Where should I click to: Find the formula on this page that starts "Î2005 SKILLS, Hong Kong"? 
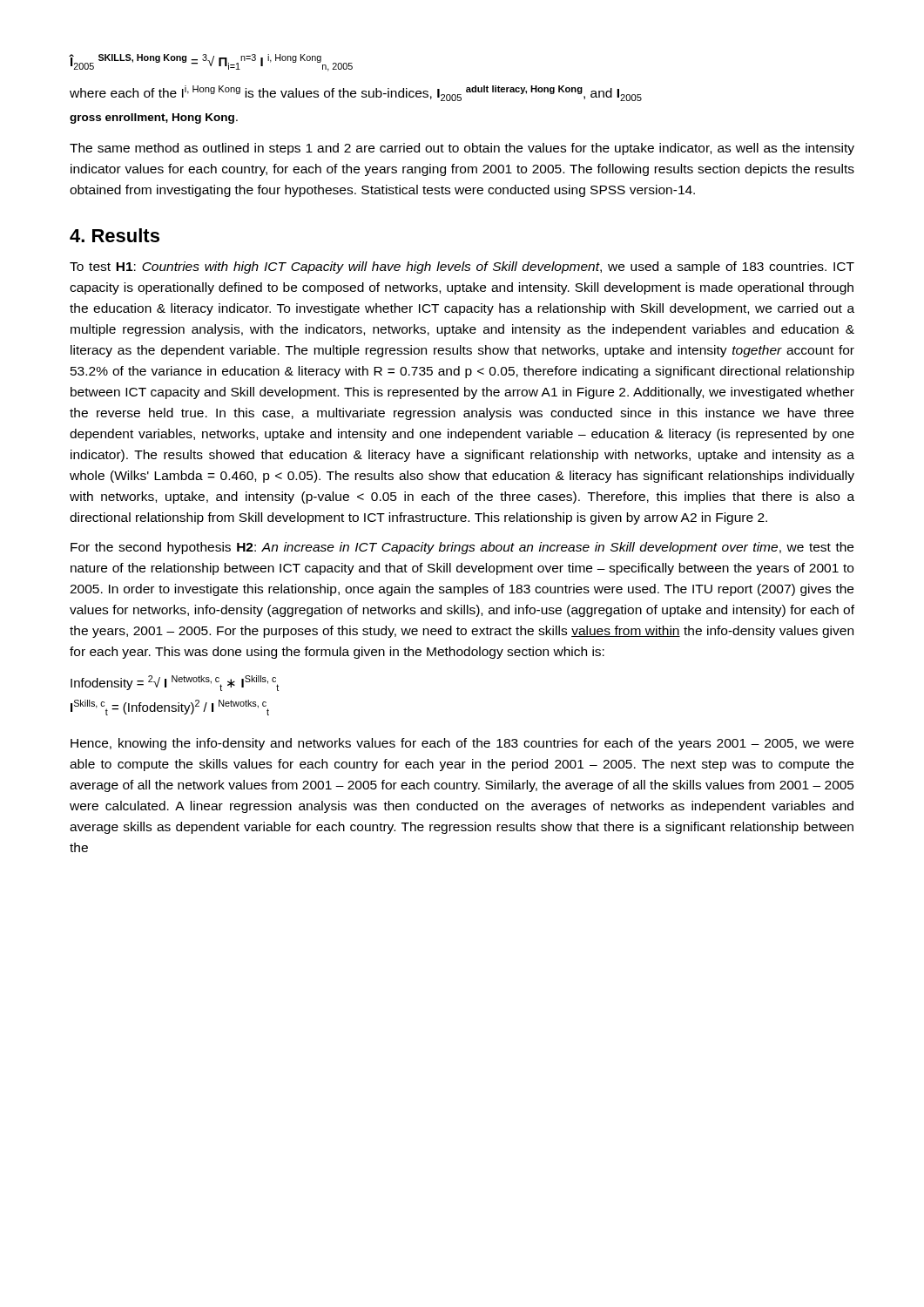211,62
